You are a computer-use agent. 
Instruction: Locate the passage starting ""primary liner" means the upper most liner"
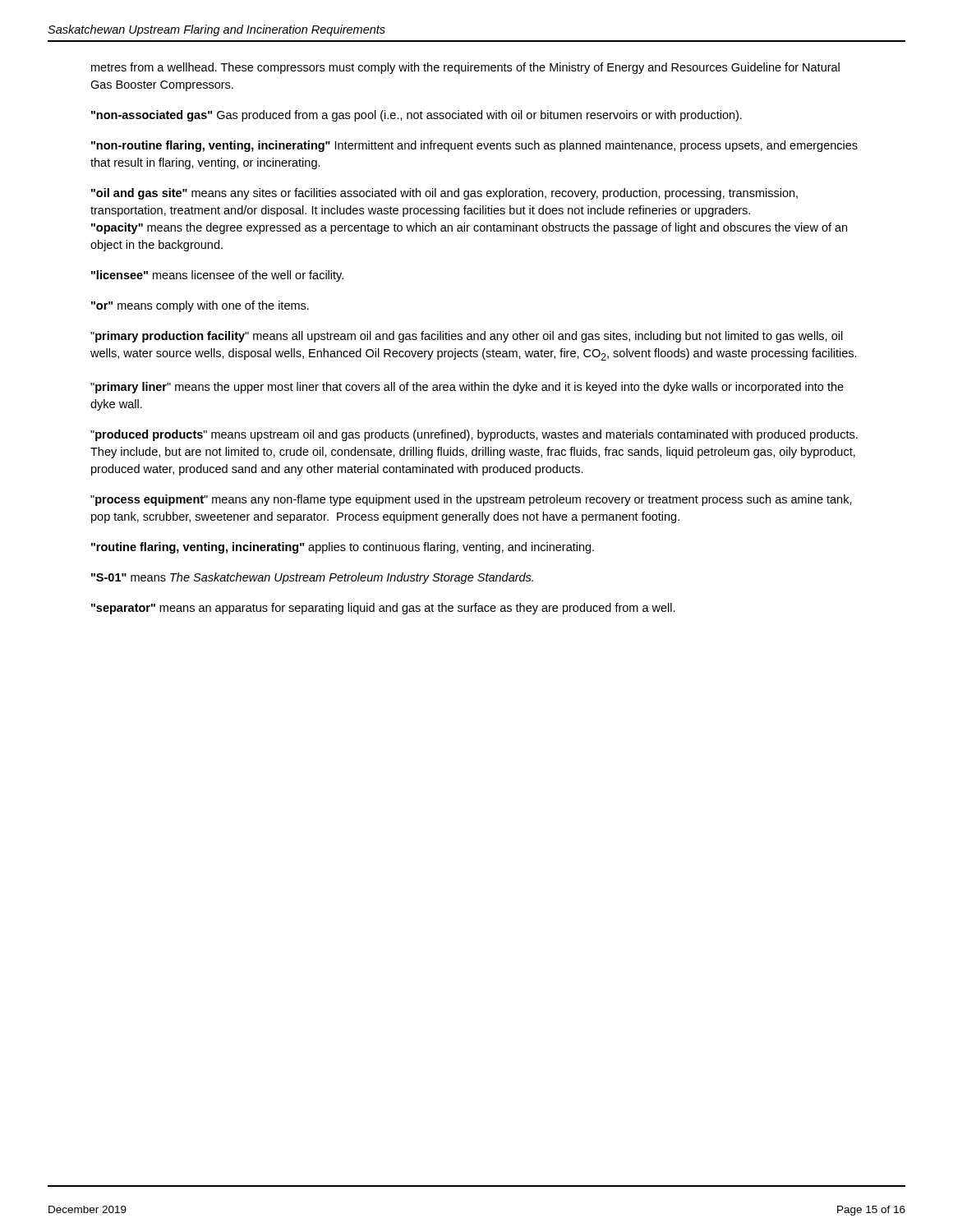[467, 395]
